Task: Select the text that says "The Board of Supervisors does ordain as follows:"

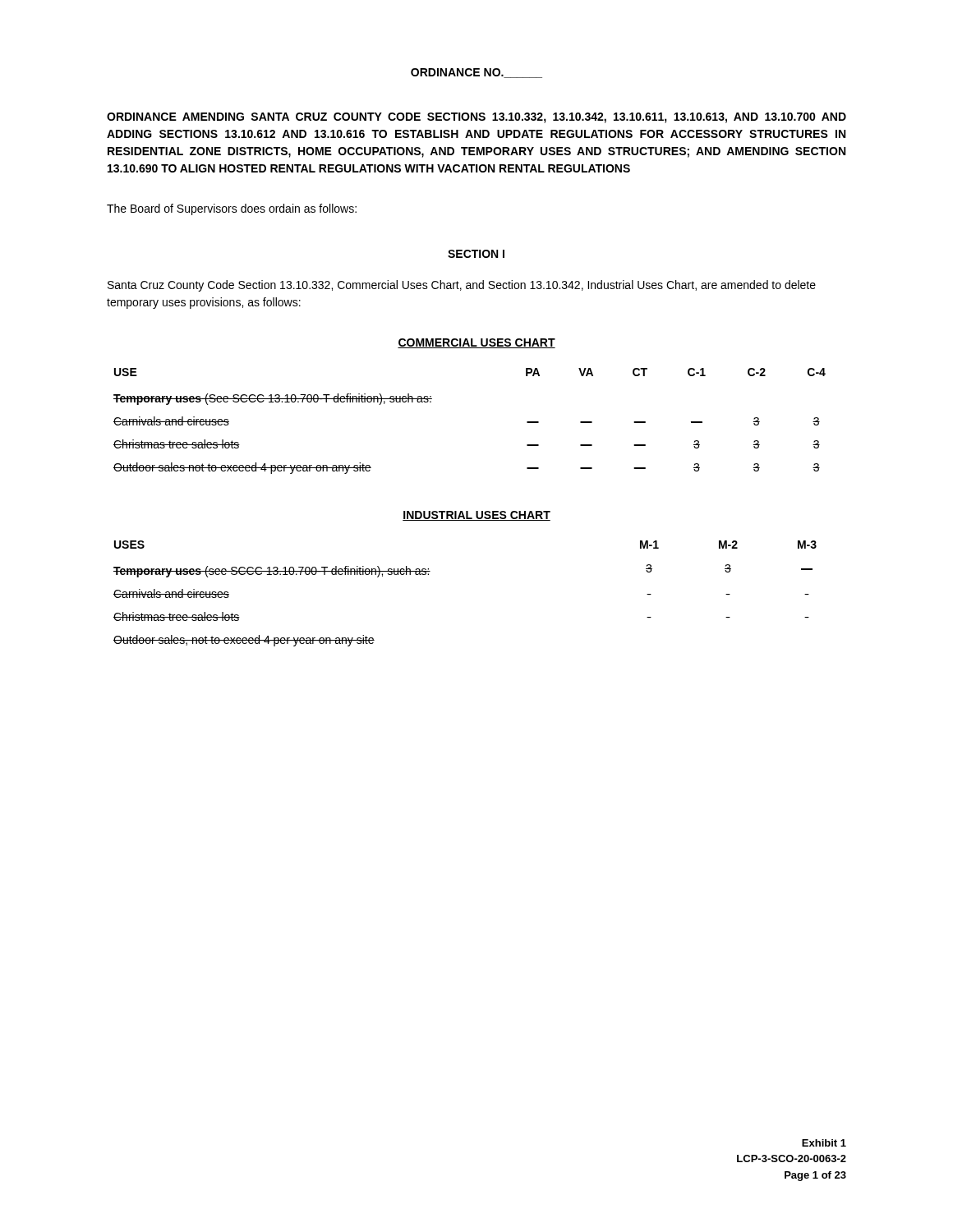Action: pyautogui.click(x=232, y=209)
